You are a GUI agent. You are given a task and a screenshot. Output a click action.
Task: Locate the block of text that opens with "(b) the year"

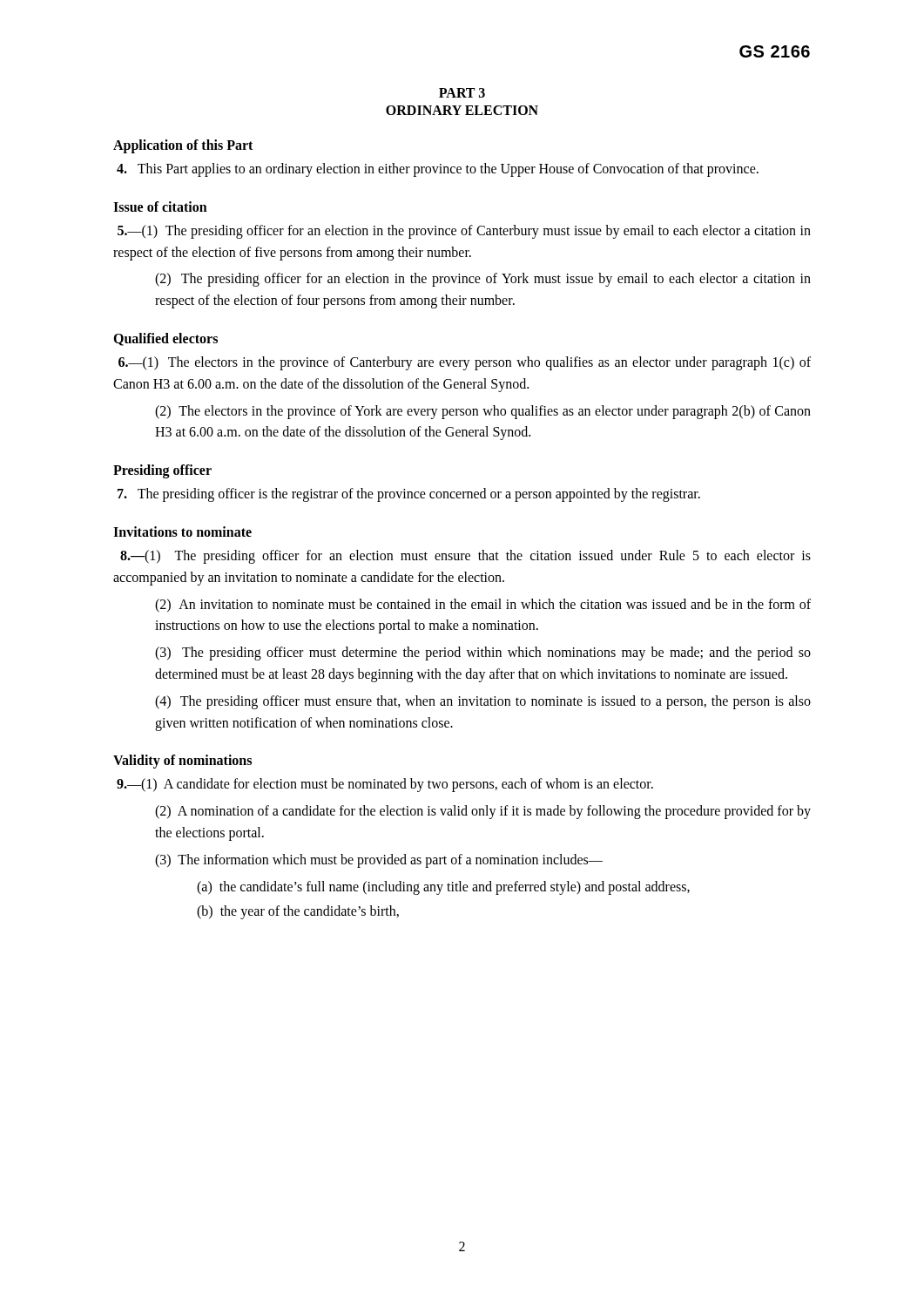click(298, 911)
